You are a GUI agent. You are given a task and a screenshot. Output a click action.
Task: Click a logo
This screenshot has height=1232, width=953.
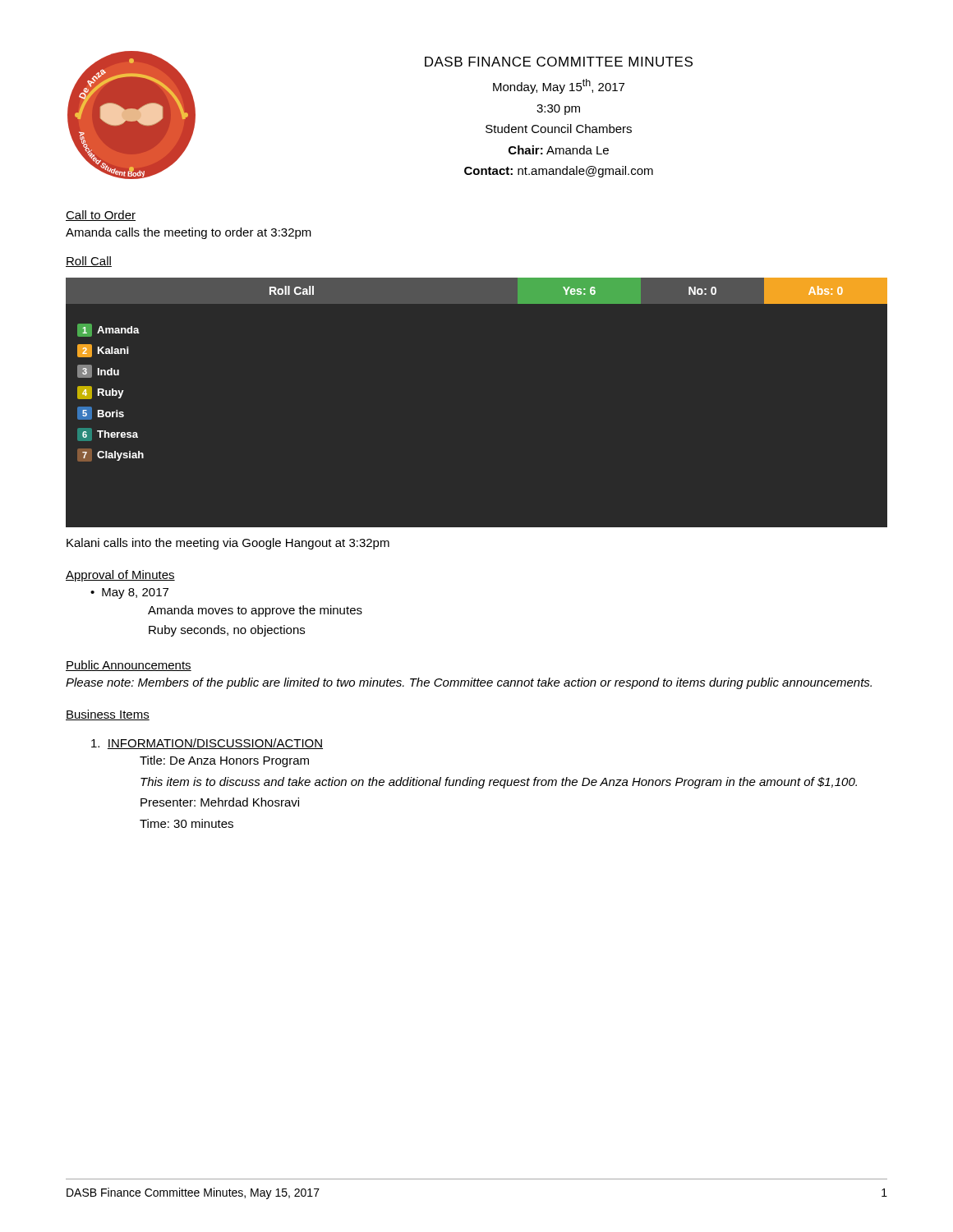click(136, 116)
